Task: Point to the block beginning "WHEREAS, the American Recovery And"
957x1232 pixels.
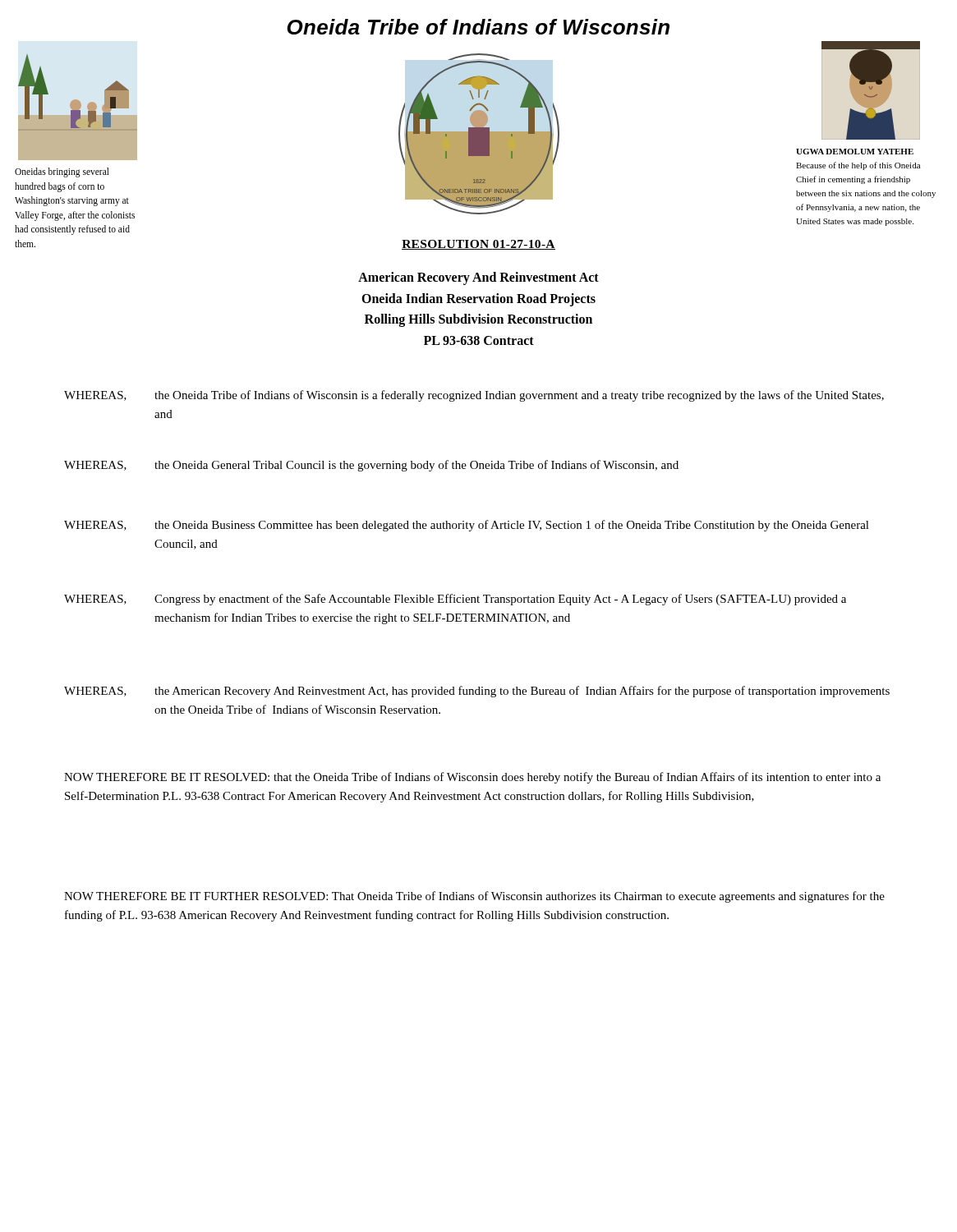Action: [x=479, y=700]
